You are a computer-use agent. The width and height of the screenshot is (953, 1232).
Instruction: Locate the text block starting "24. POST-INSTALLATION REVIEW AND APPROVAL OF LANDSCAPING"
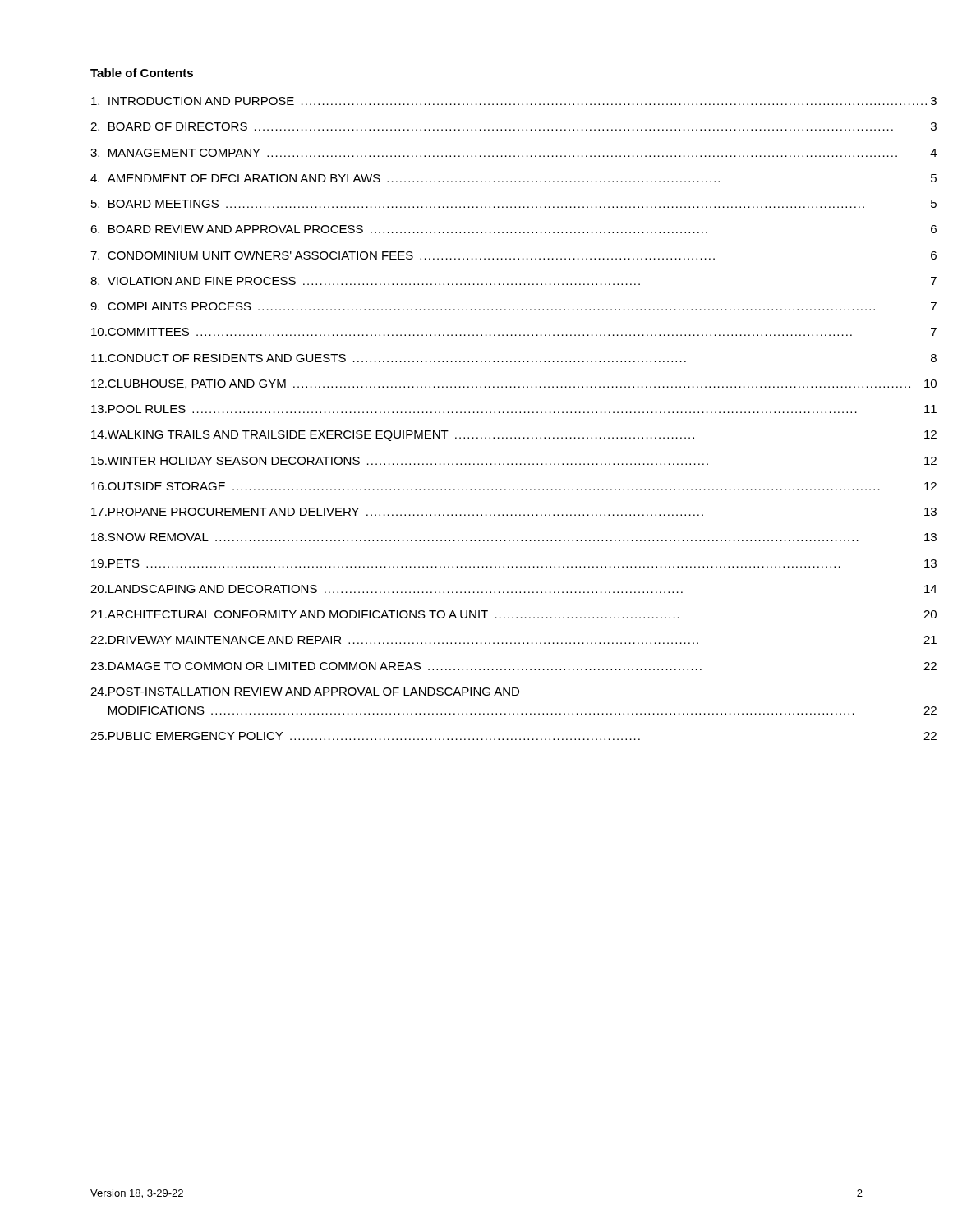point(514,701)
